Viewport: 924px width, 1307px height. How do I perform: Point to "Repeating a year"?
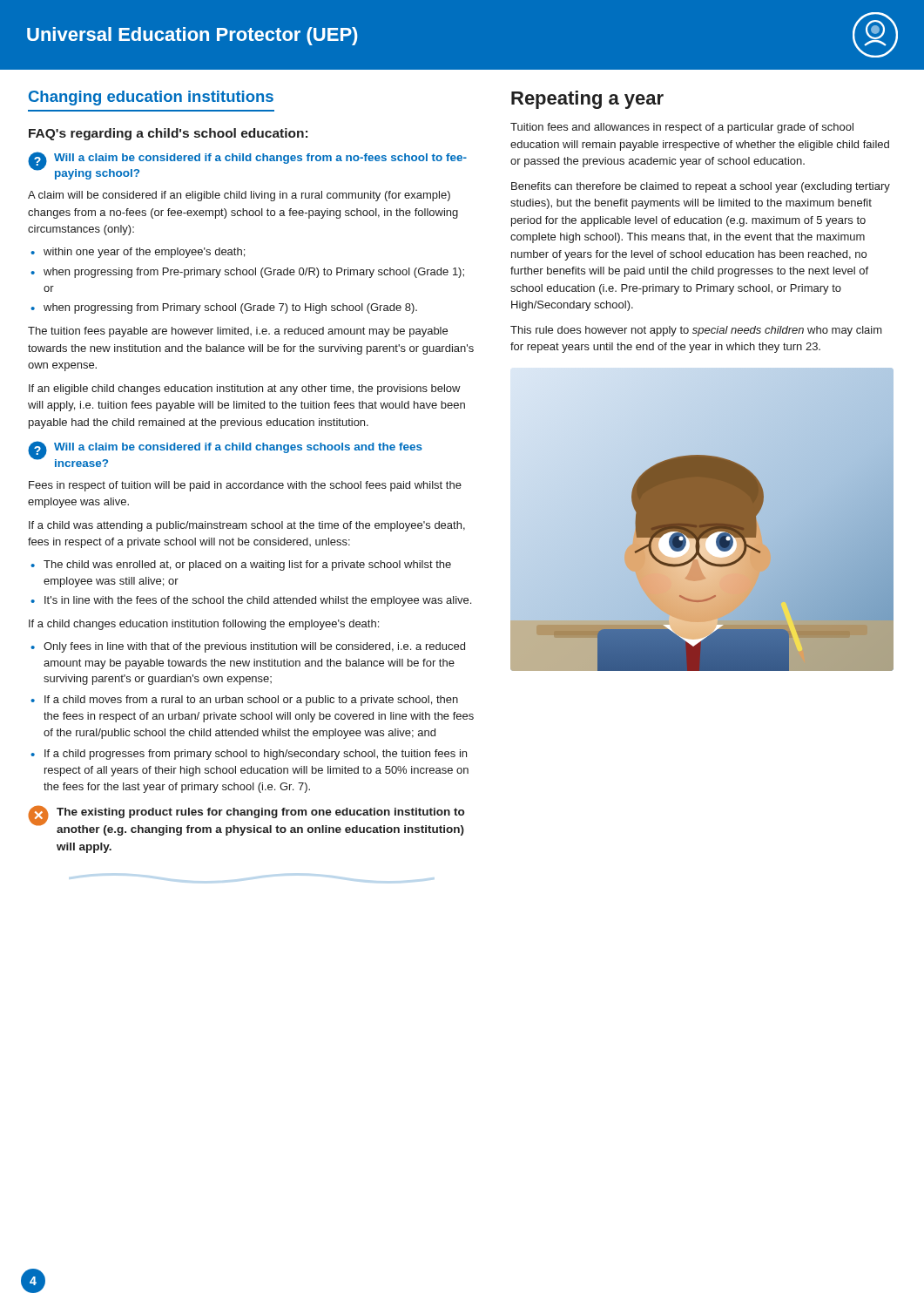tap(587, 98)
